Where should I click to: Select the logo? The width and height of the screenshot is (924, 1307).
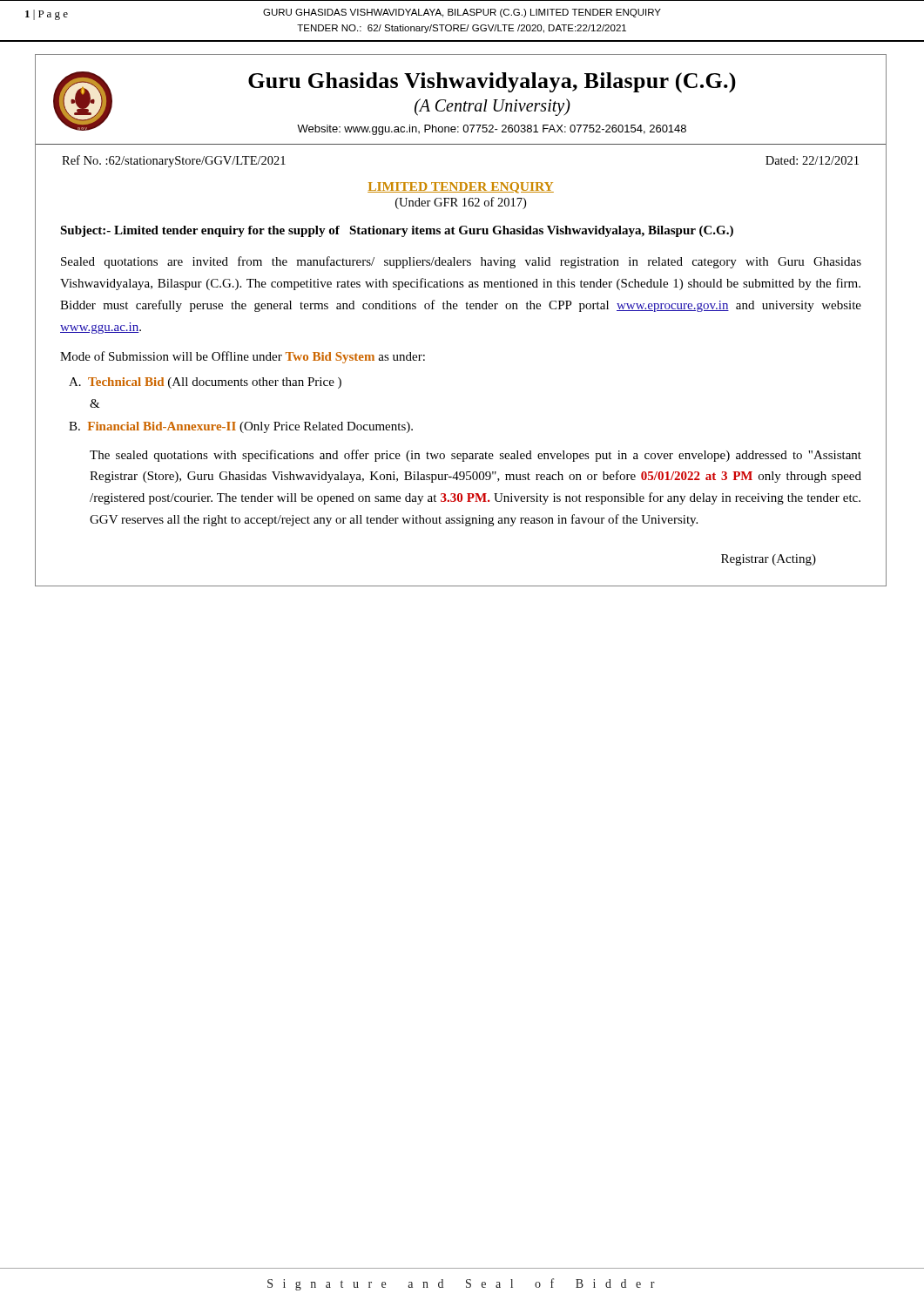point(83,101)
